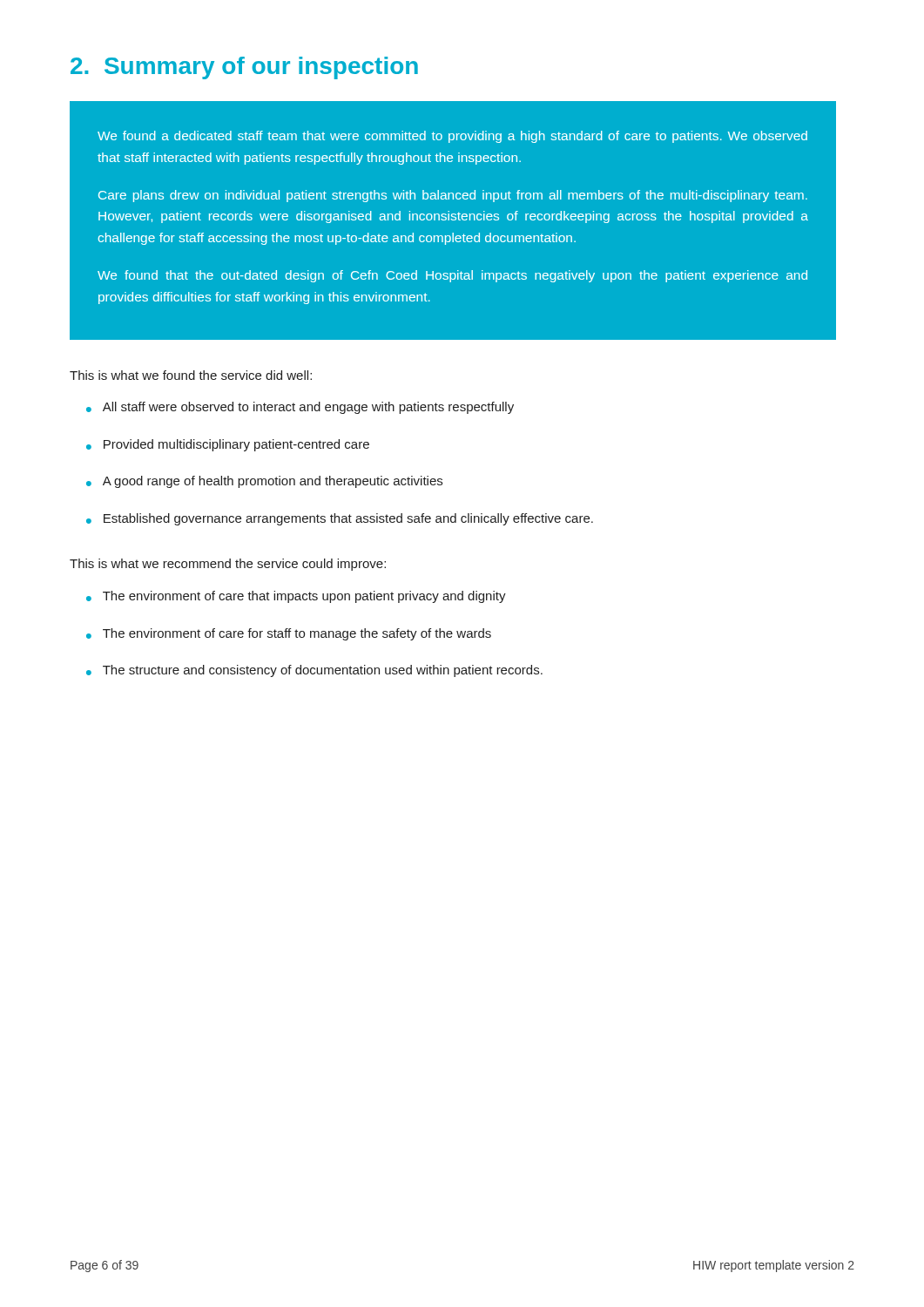This screenshot has height=1307, width=924.
Task: Point to the block starting "• Provided multidisciplinary patient-centred care"
Action: 228,447
